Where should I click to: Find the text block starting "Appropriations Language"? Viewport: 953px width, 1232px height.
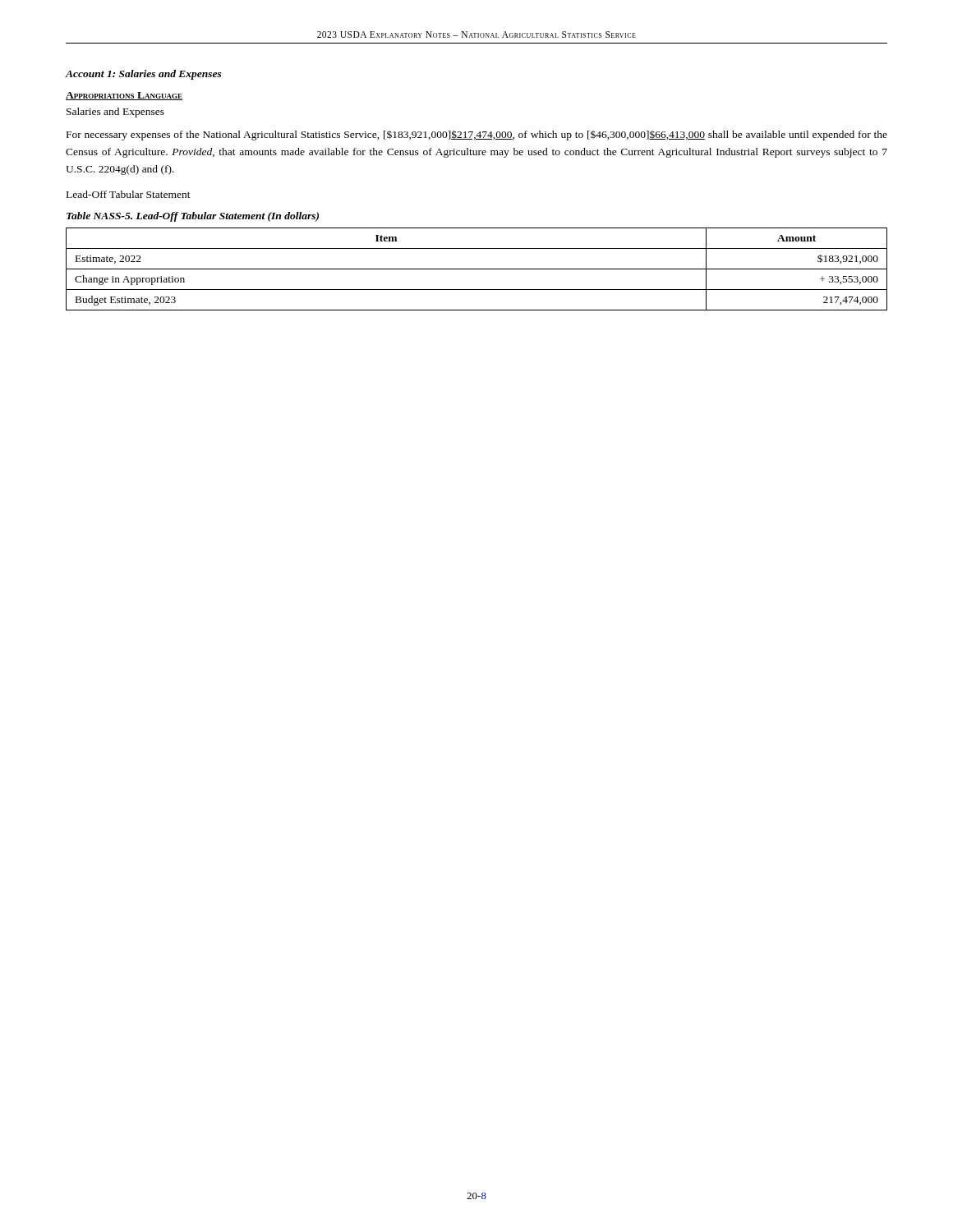[x=124, y=95]
